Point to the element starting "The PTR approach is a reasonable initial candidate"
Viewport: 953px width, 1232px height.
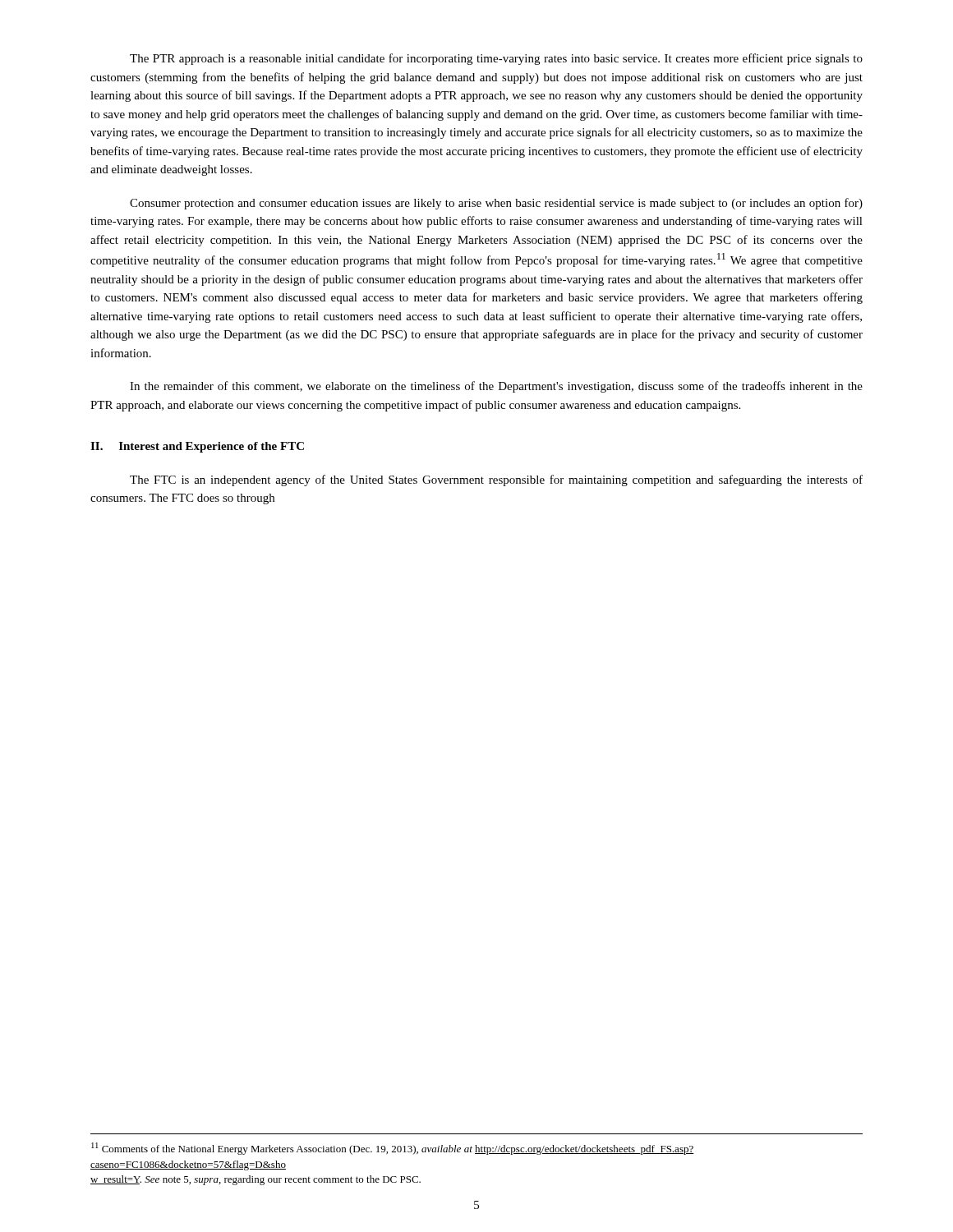click(x=476, y=114)
